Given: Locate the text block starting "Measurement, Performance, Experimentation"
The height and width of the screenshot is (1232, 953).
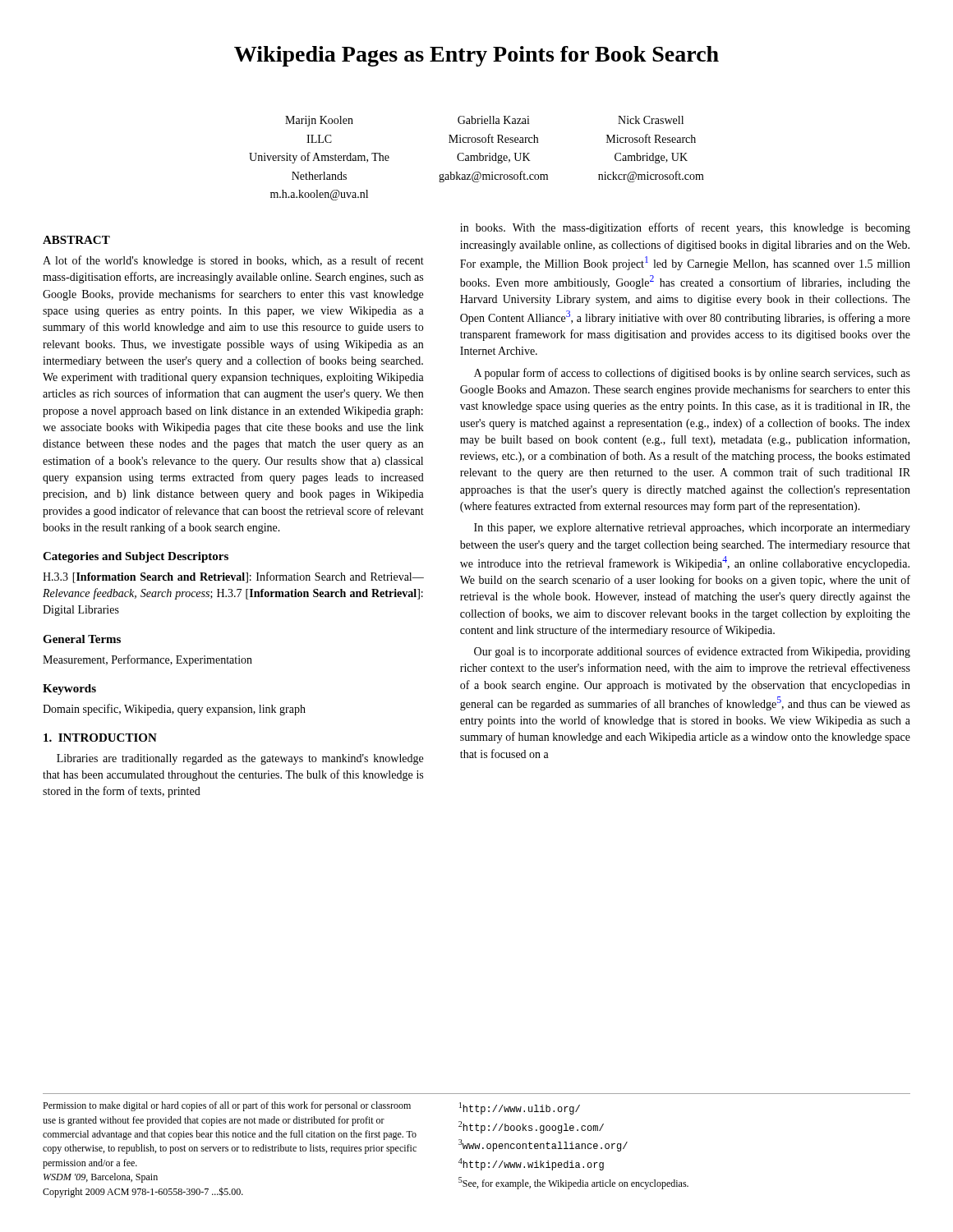Looking at the screenshot, I should [147, 660].
